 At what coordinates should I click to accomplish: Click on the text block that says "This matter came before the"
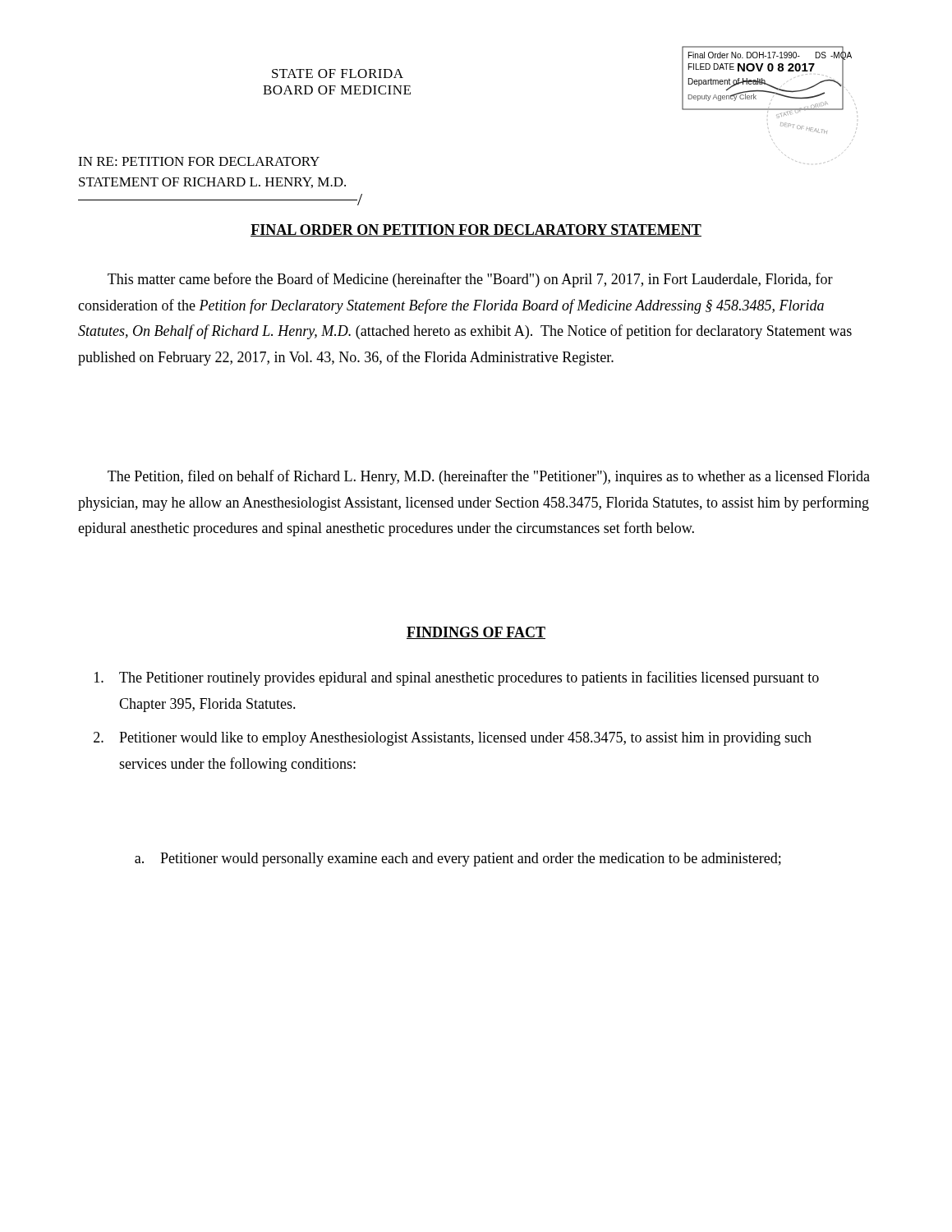[465, 318]
